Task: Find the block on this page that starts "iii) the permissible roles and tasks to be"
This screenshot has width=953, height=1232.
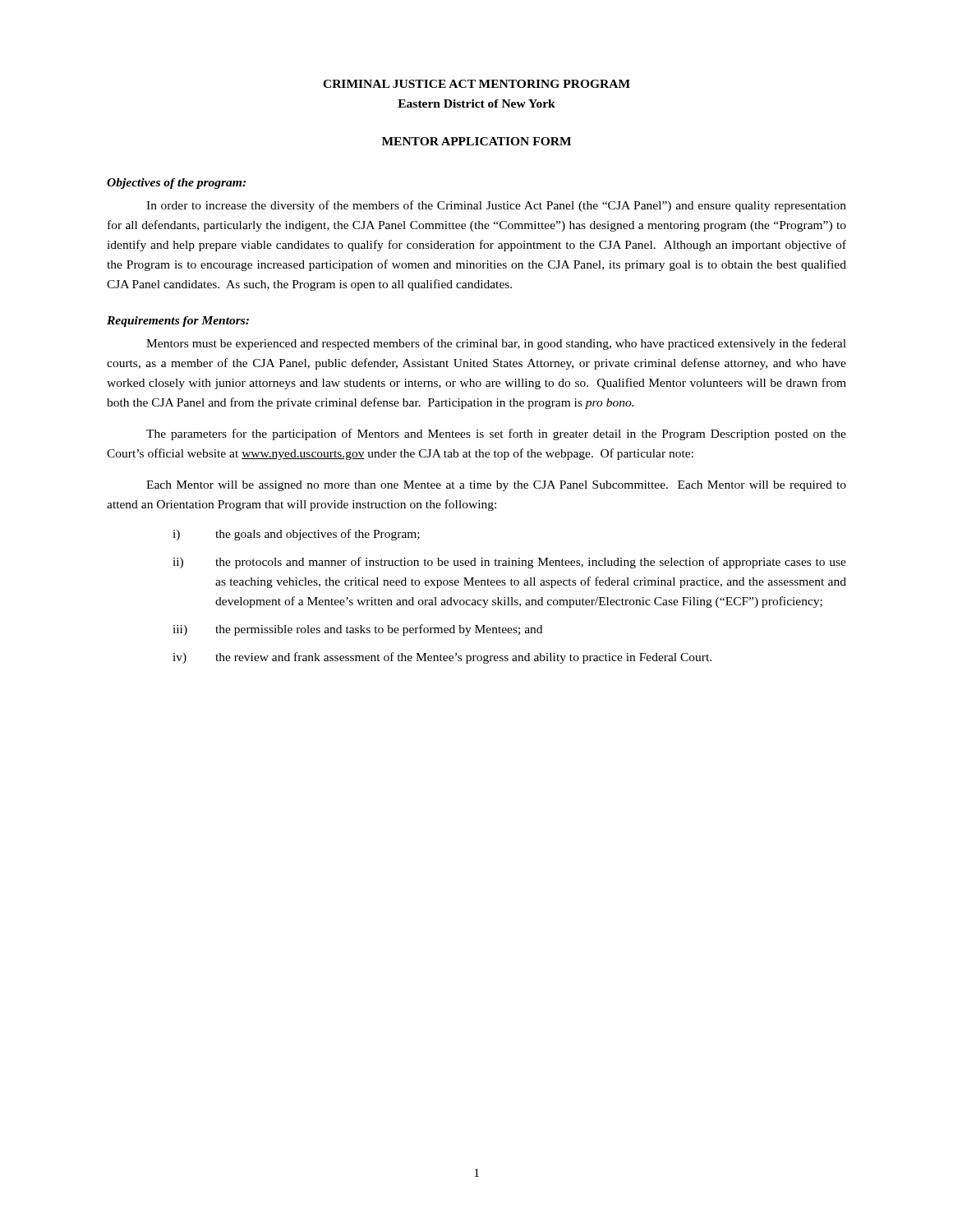Action: point(509,629)
